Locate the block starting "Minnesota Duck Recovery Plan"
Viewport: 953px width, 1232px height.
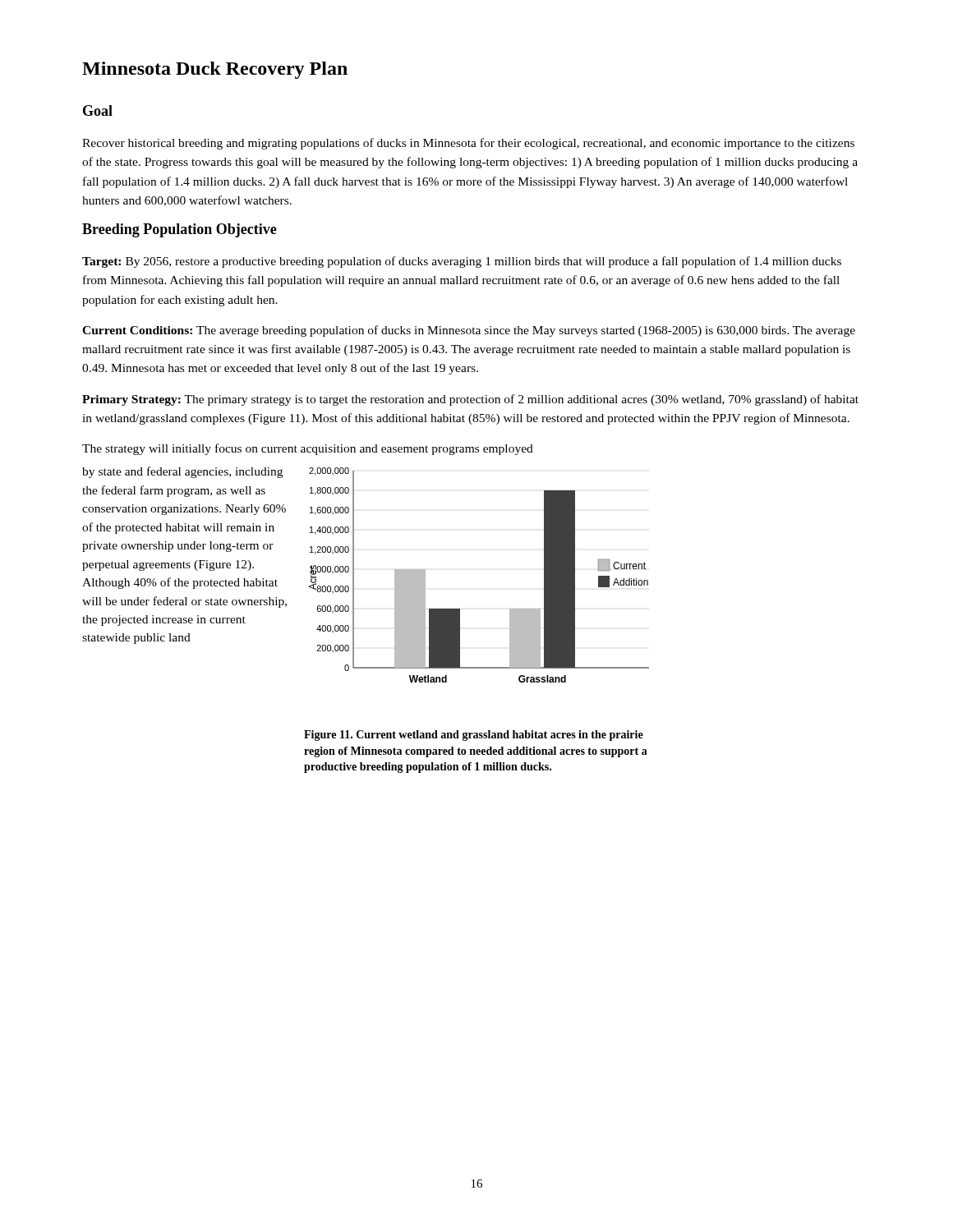[x=215, y=69]
